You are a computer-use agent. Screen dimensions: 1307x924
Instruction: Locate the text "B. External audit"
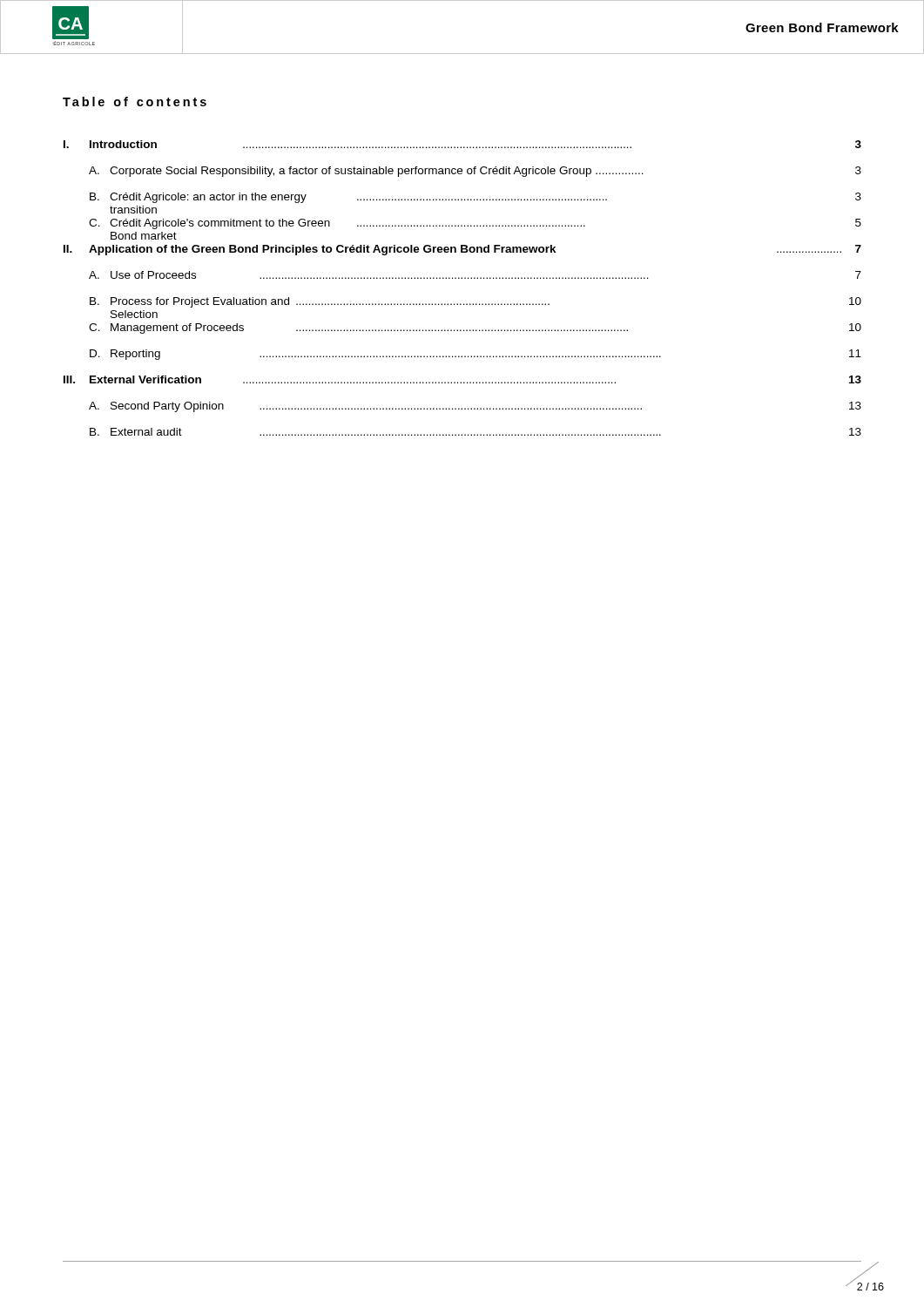(x=462, y=432)
